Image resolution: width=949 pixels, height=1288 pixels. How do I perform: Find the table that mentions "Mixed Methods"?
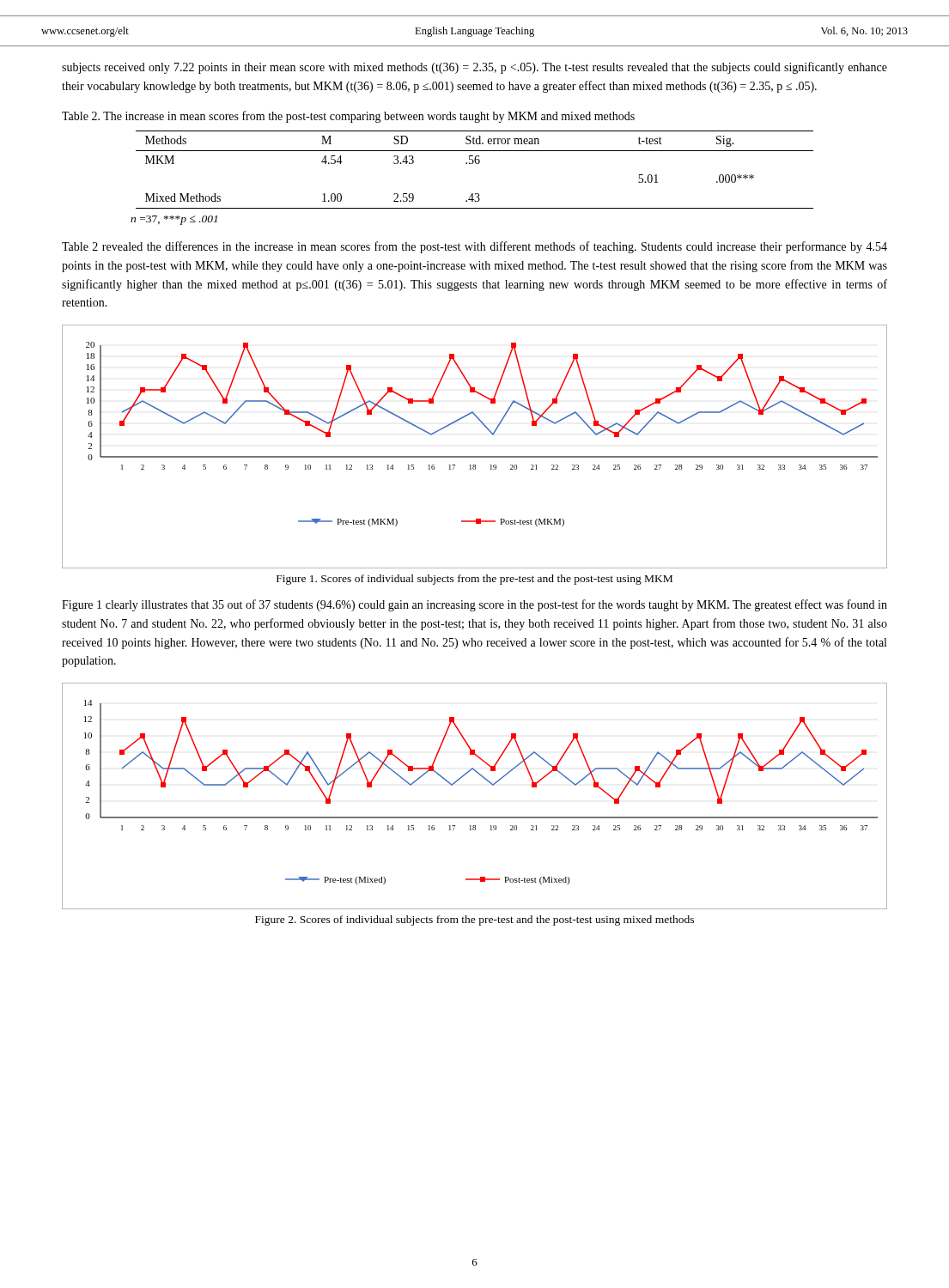(x=474, y=170)
